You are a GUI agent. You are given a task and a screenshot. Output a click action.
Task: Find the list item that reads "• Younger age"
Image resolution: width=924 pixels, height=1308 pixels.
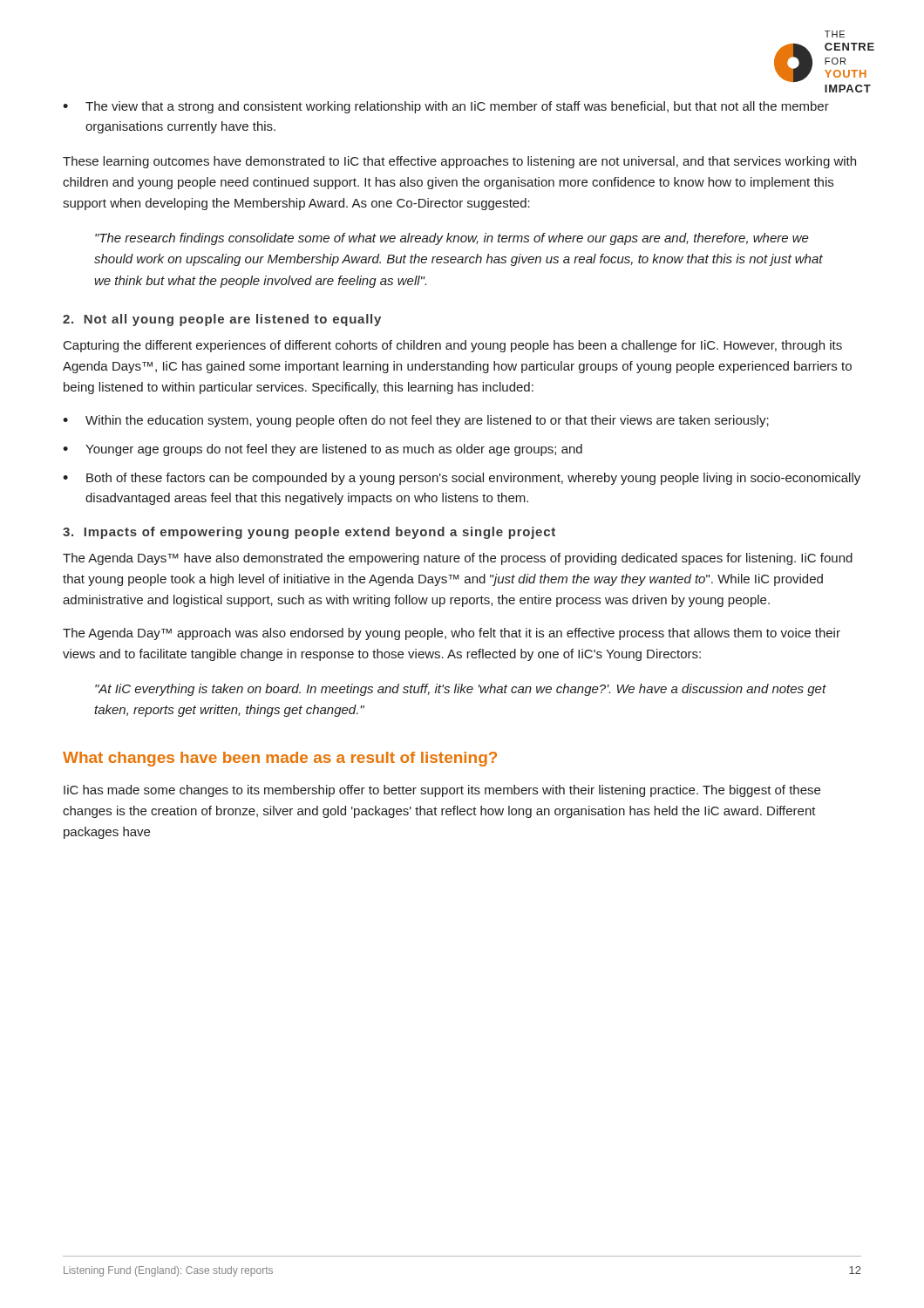[462, 450]
